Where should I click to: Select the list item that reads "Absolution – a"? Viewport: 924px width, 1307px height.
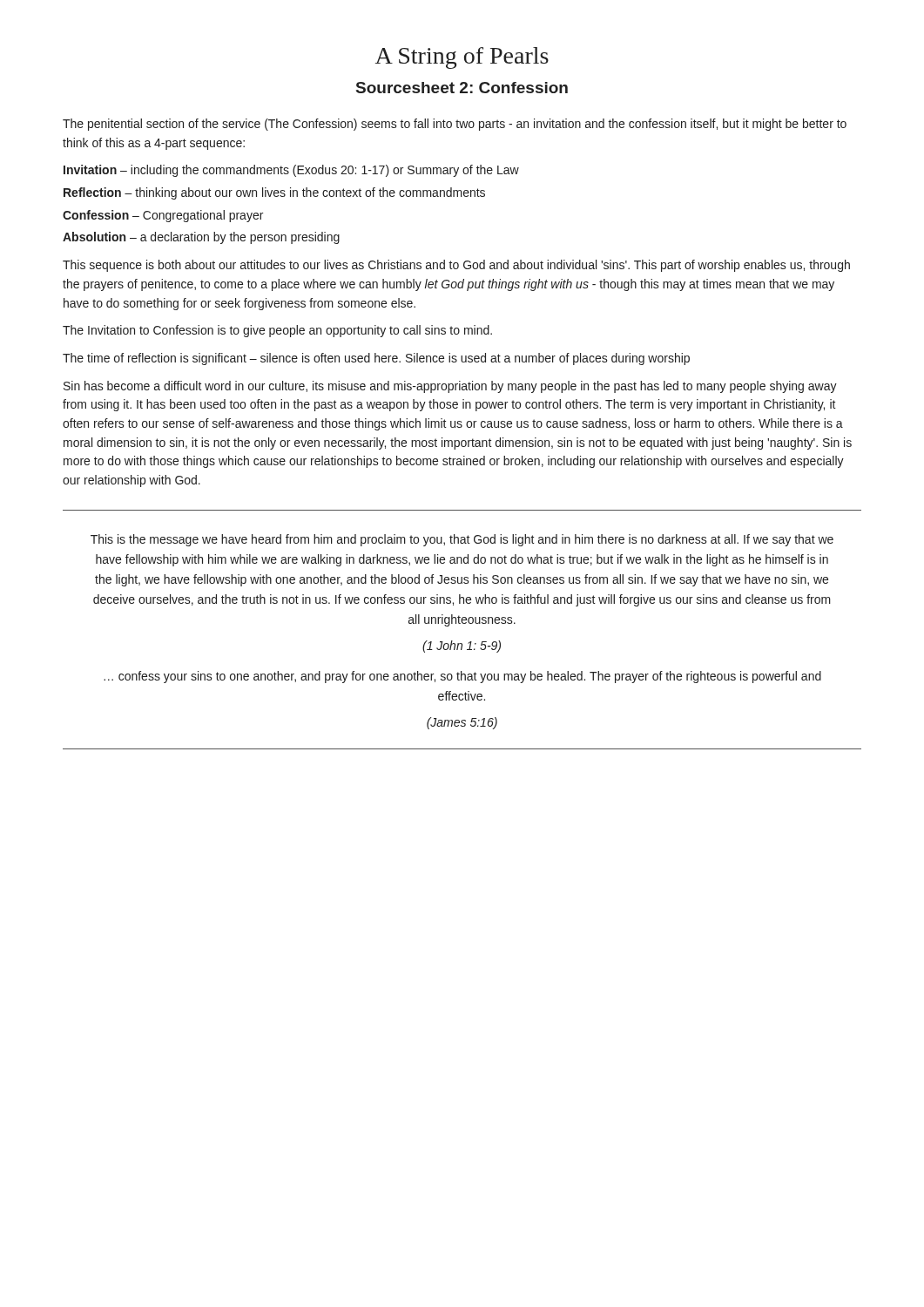point(201,238)
